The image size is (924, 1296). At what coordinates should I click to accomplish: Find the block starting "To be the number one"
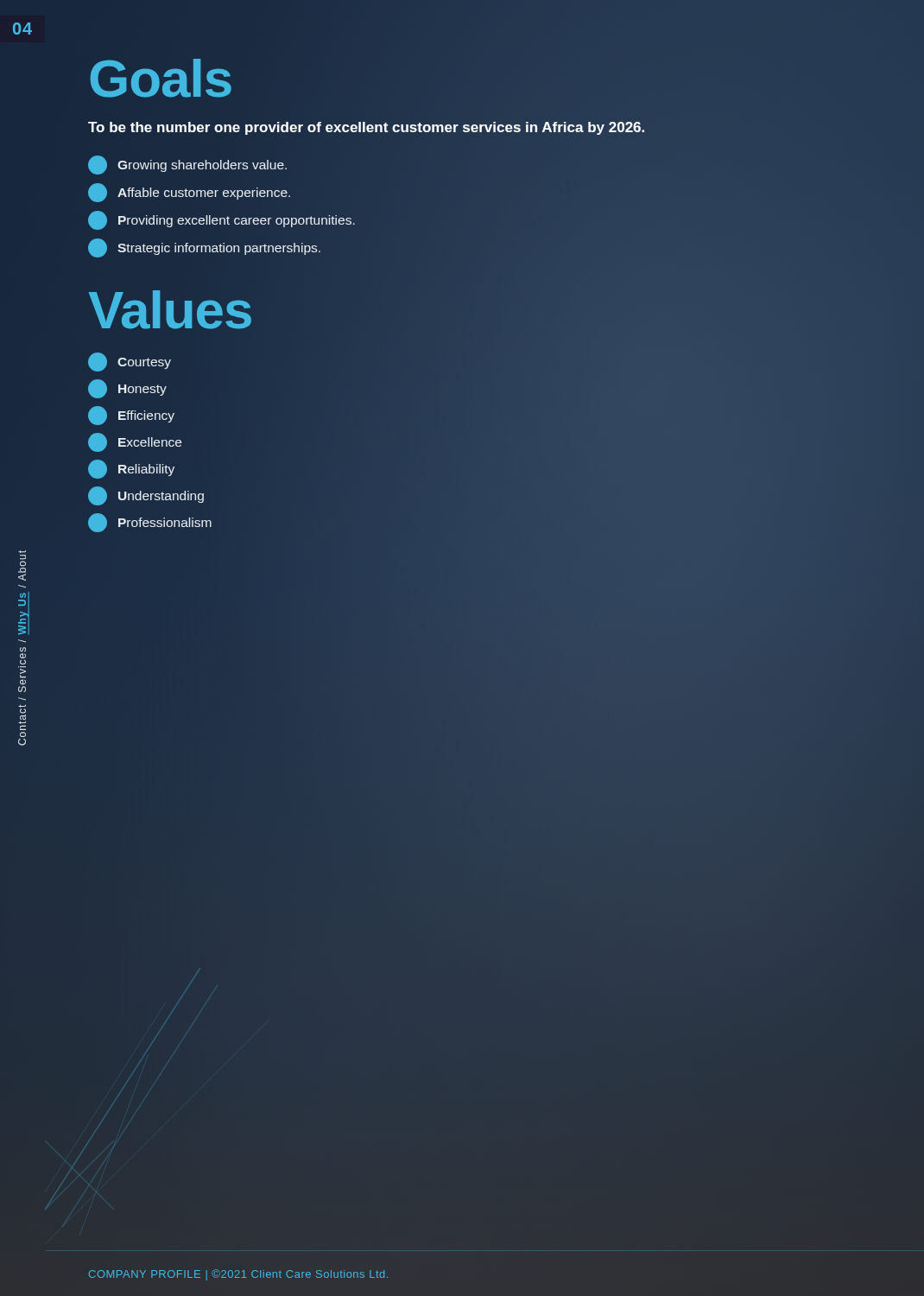[x=367, y=127]
